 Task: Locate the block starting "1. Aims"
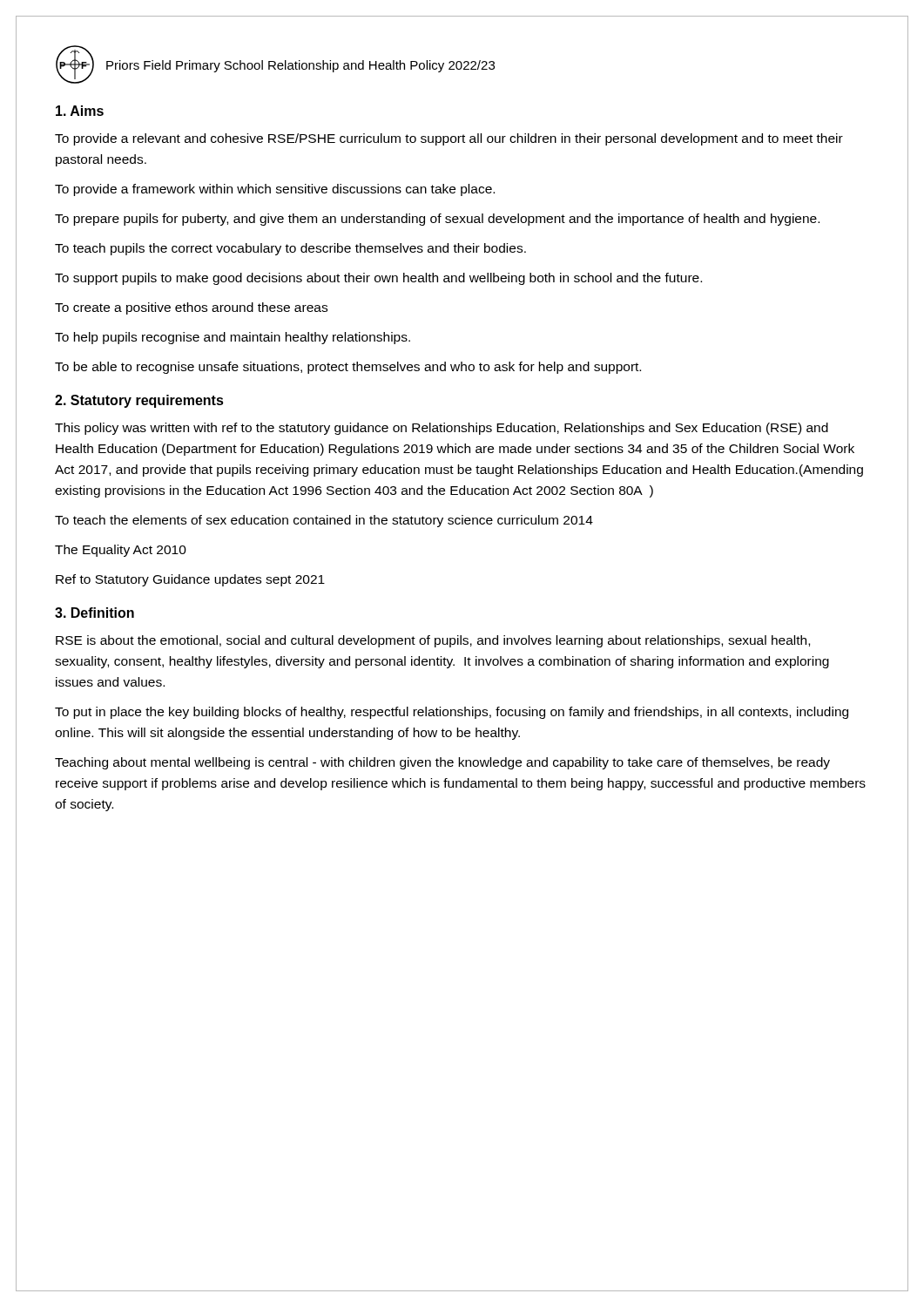(79, 111)
